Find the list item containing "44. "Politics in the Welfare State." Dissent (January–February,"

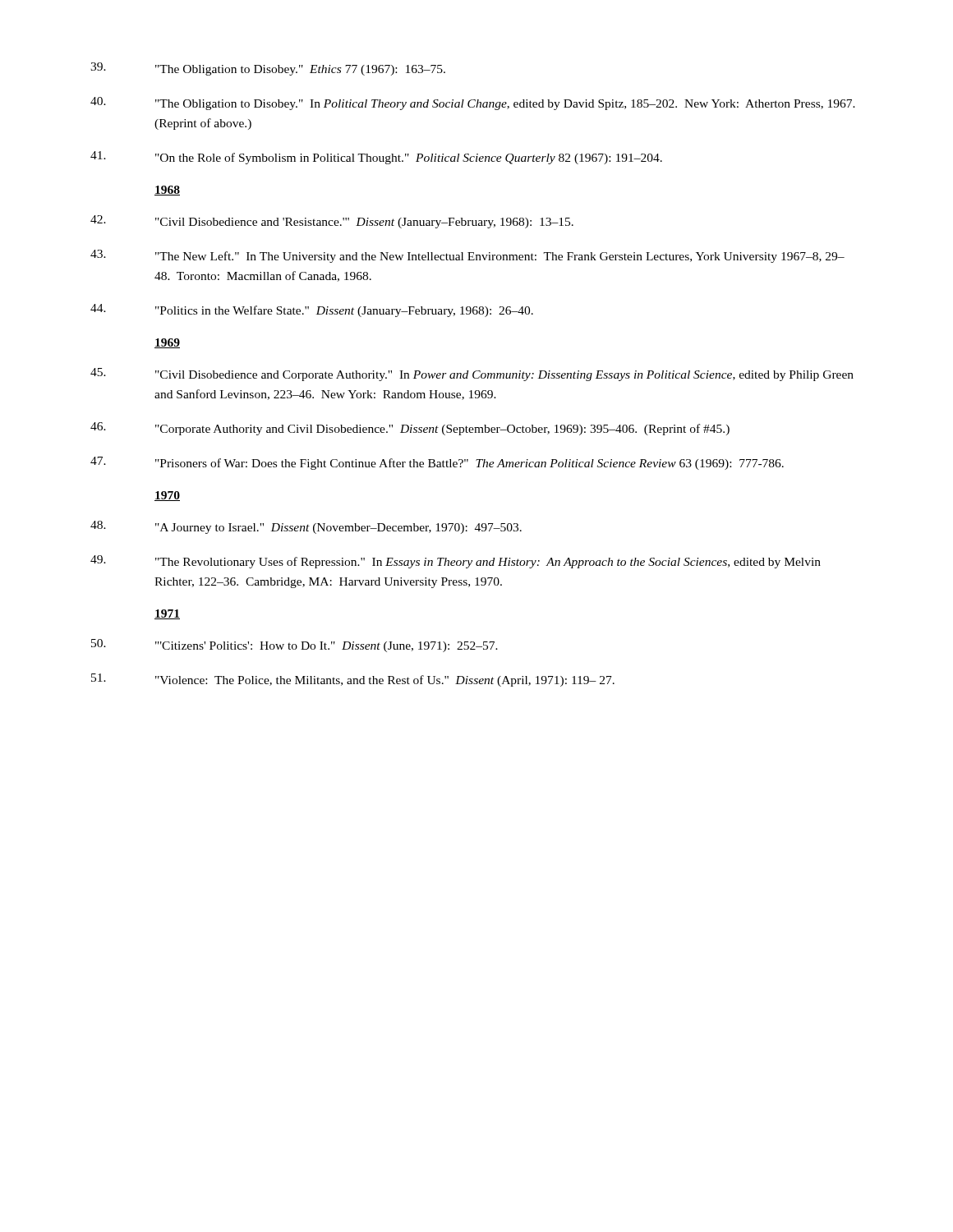click(x=476, y=311)
